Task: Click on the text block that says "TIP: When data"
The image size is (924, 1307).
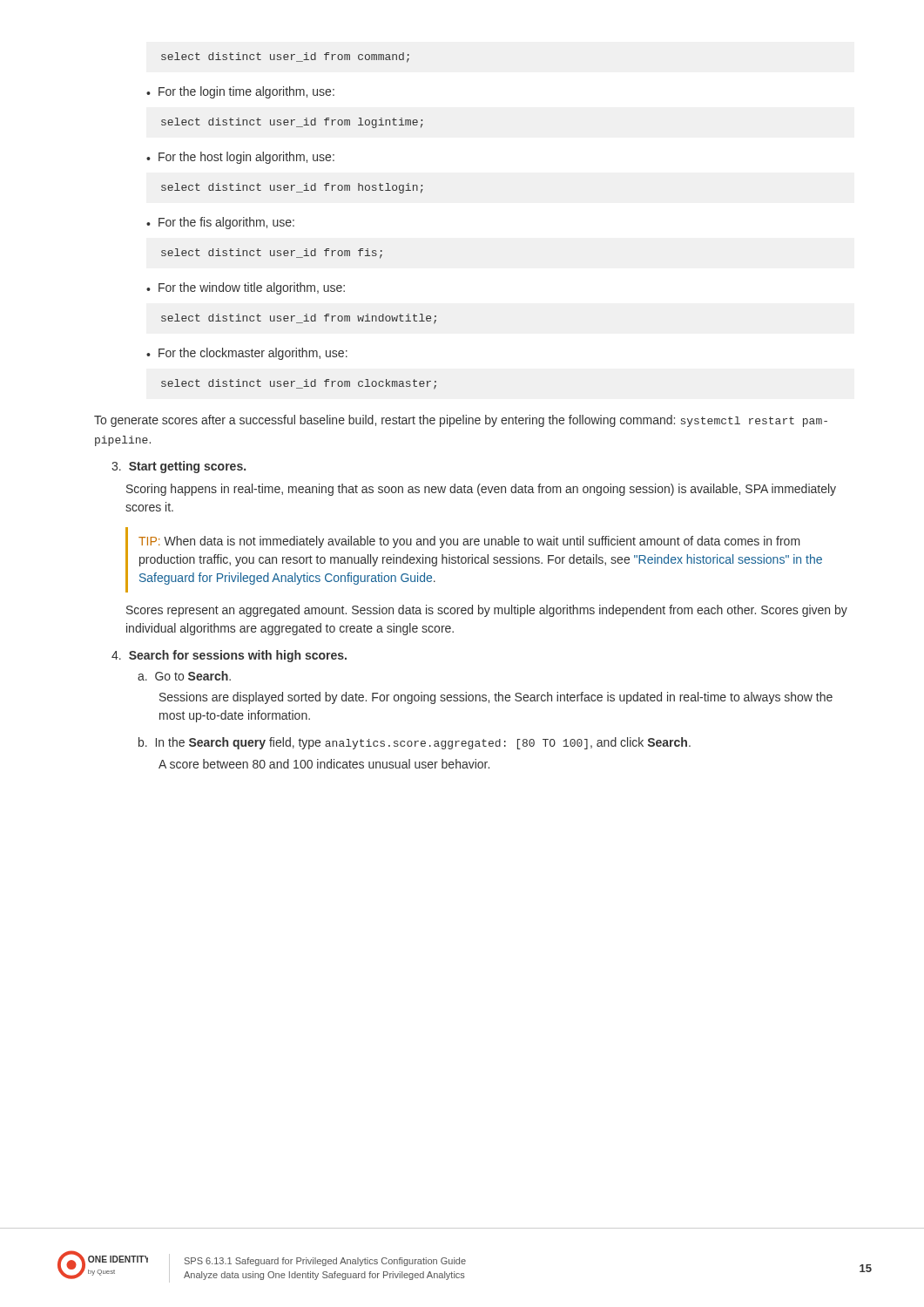Action: point(490,560)
